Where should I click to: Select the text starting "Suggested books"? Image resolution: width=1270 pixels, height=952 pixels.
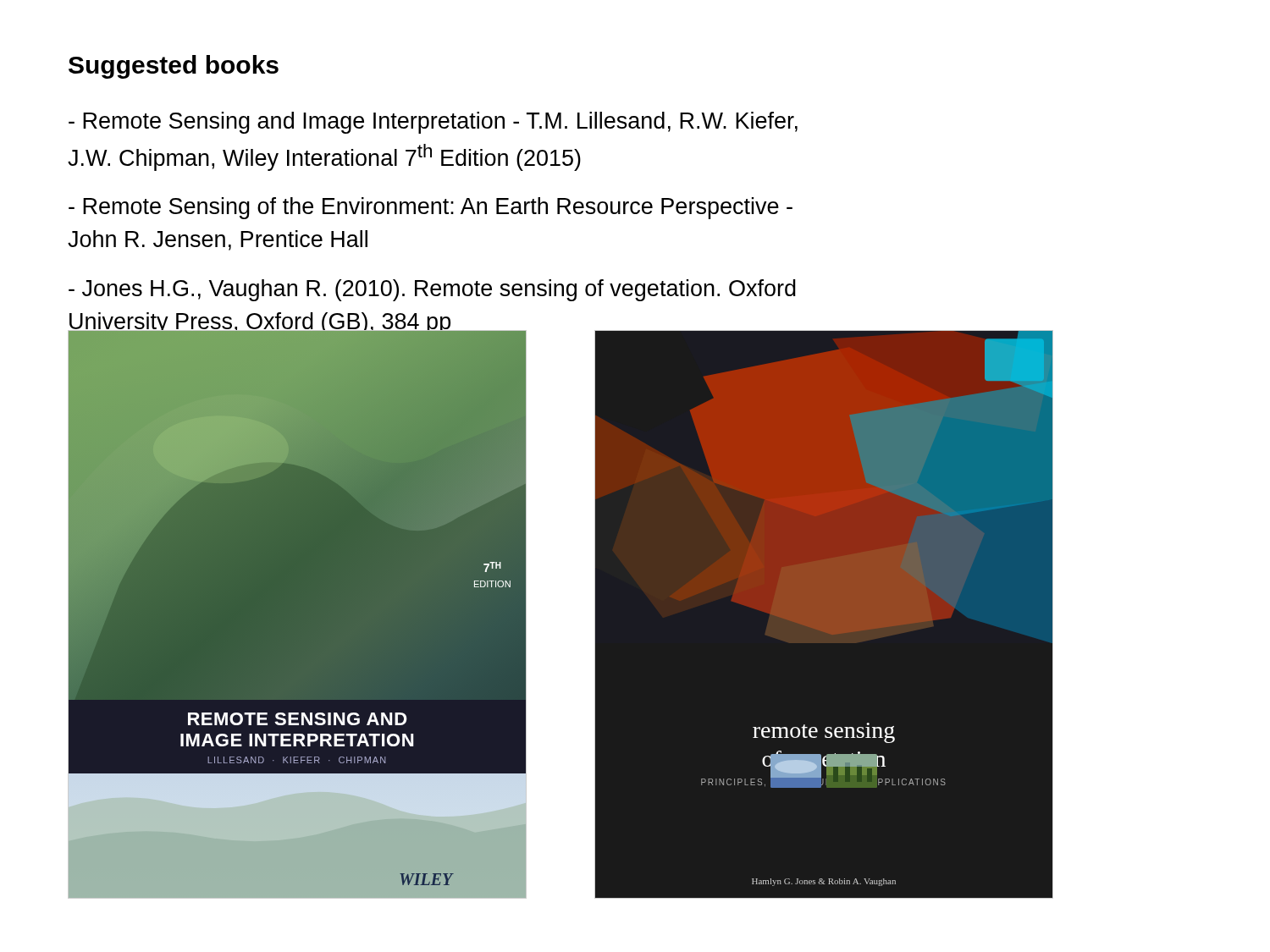coord(174,65)
